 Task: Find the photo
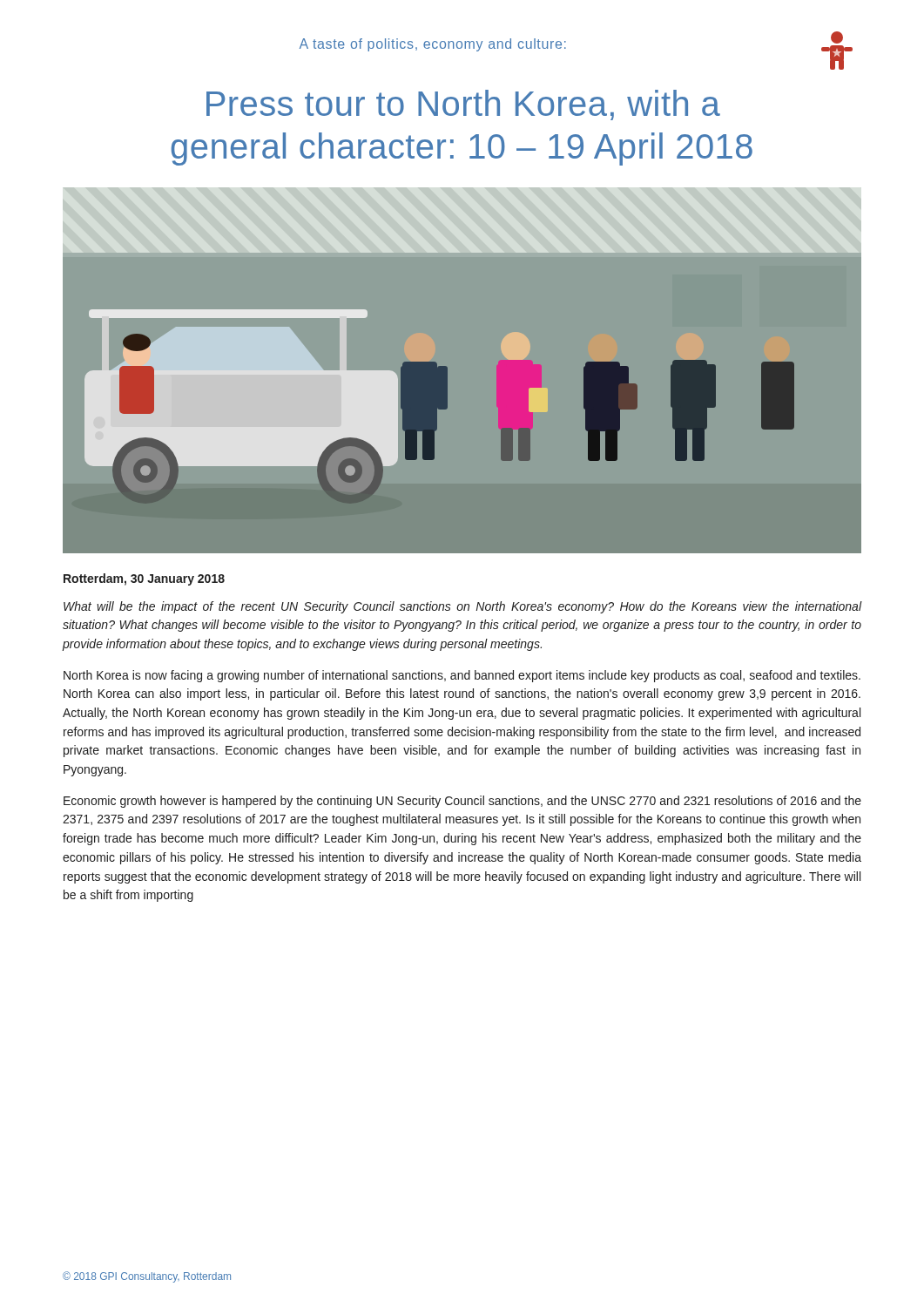[x=462, y=371]
